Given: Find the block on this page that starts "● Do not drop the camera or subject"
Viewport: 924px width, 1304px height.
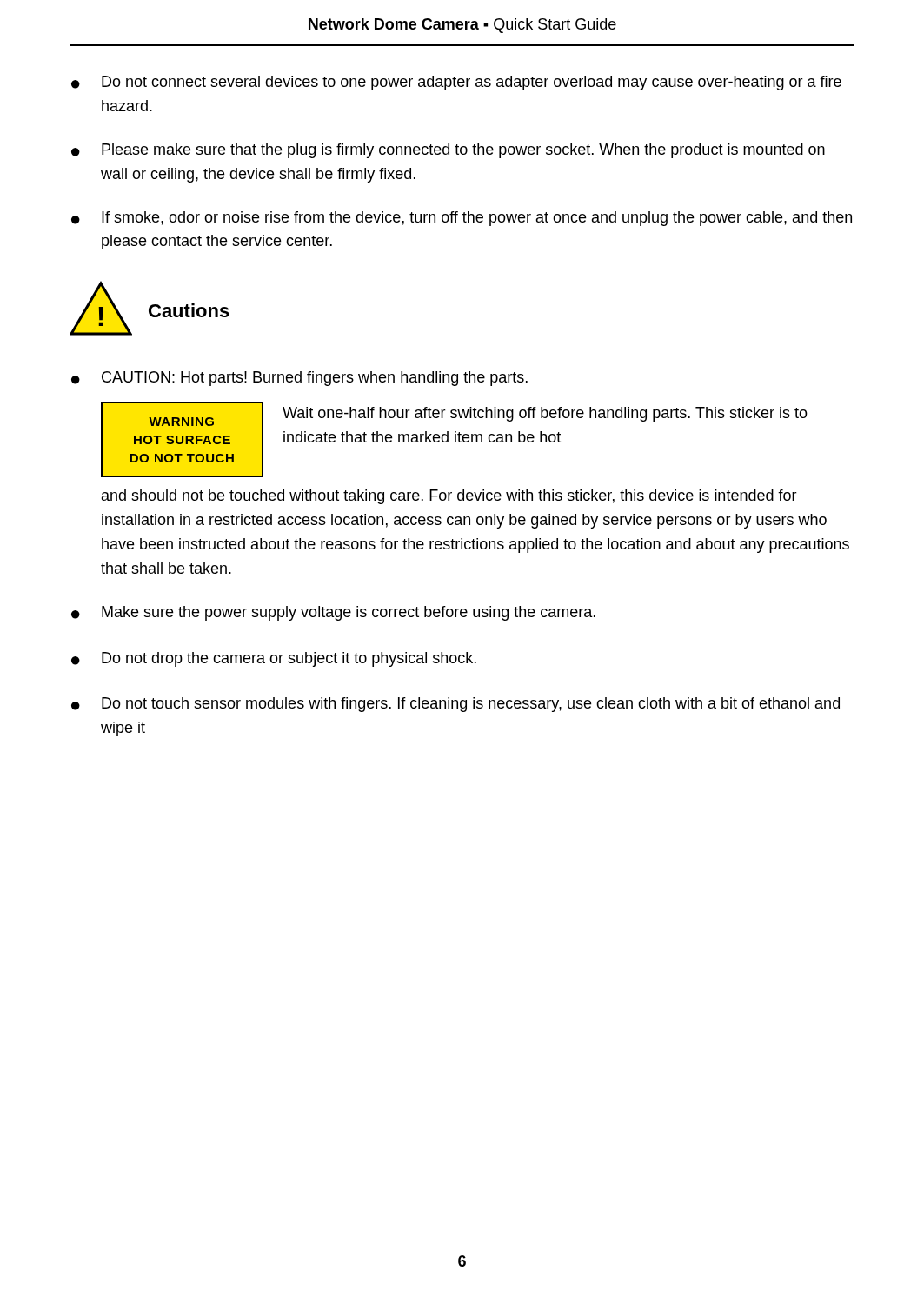Looking at the screenshot, I should tap(462, 660).
